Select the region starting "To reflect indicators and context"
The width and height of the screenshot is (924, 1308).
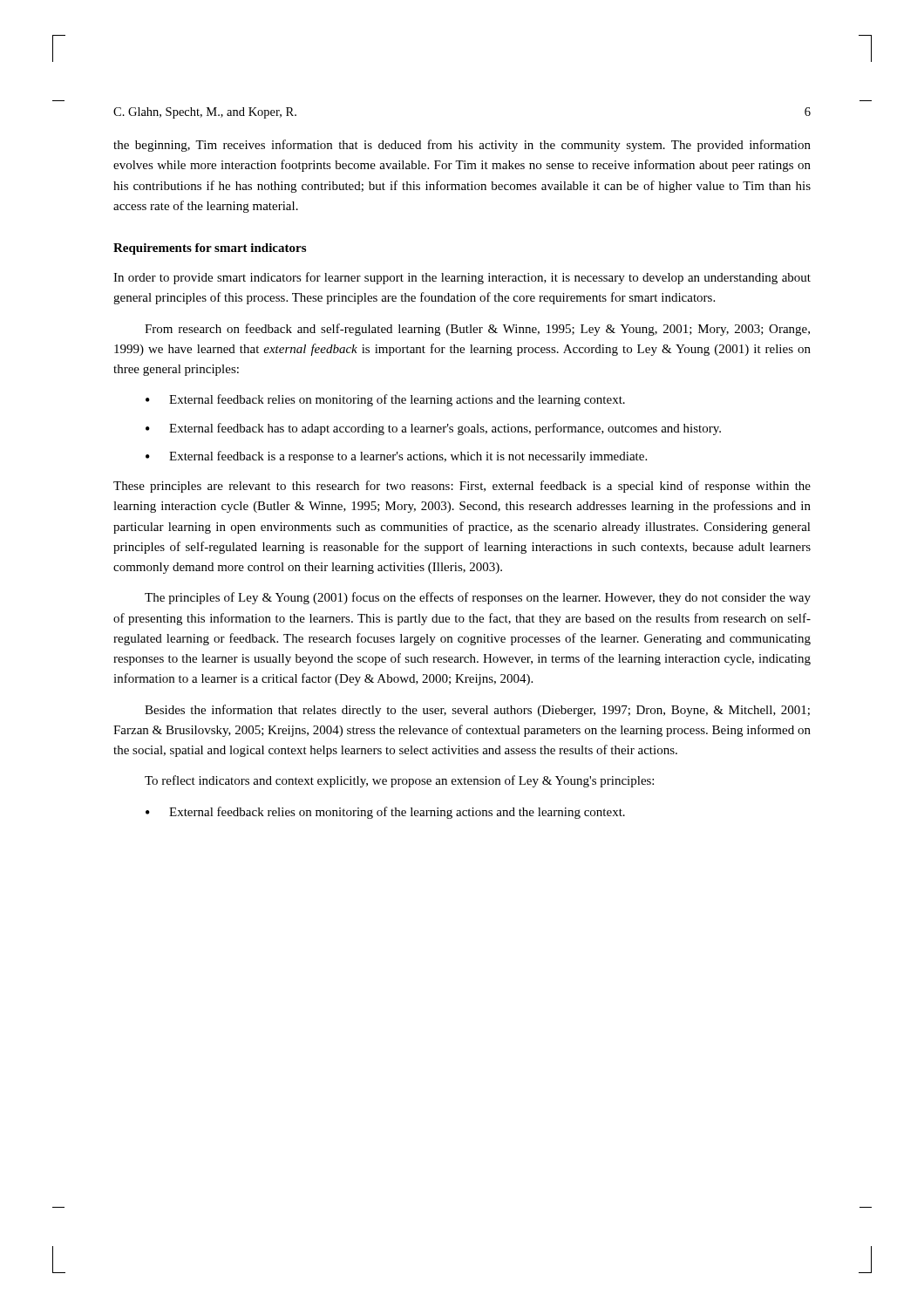click(x=400, y=781)
